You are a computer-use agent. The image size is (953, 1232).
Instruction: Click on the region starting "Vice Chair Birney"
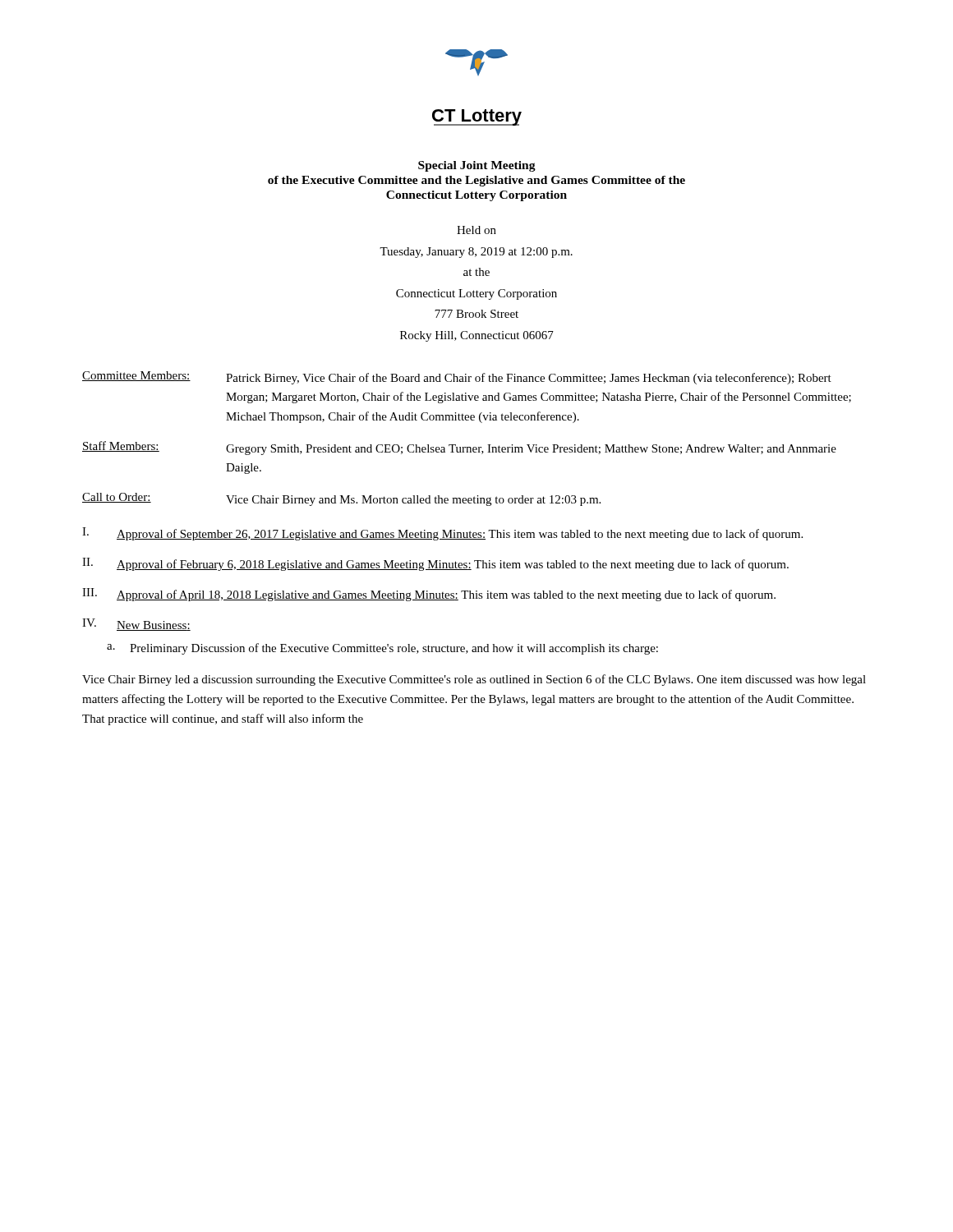pyautogui.click(x=476, y=699)
